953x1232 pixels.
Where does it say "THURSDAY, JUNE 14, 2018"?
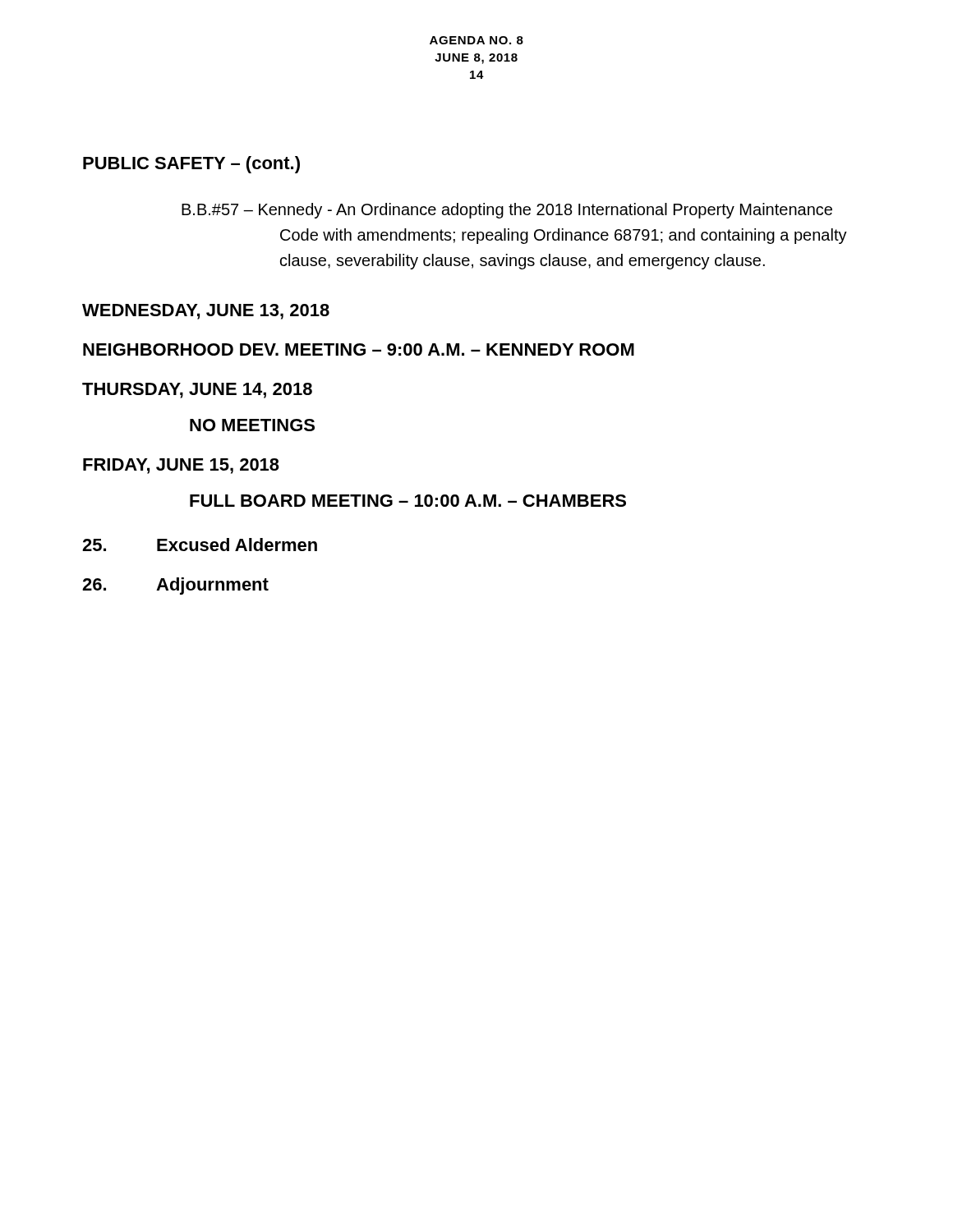197,389
